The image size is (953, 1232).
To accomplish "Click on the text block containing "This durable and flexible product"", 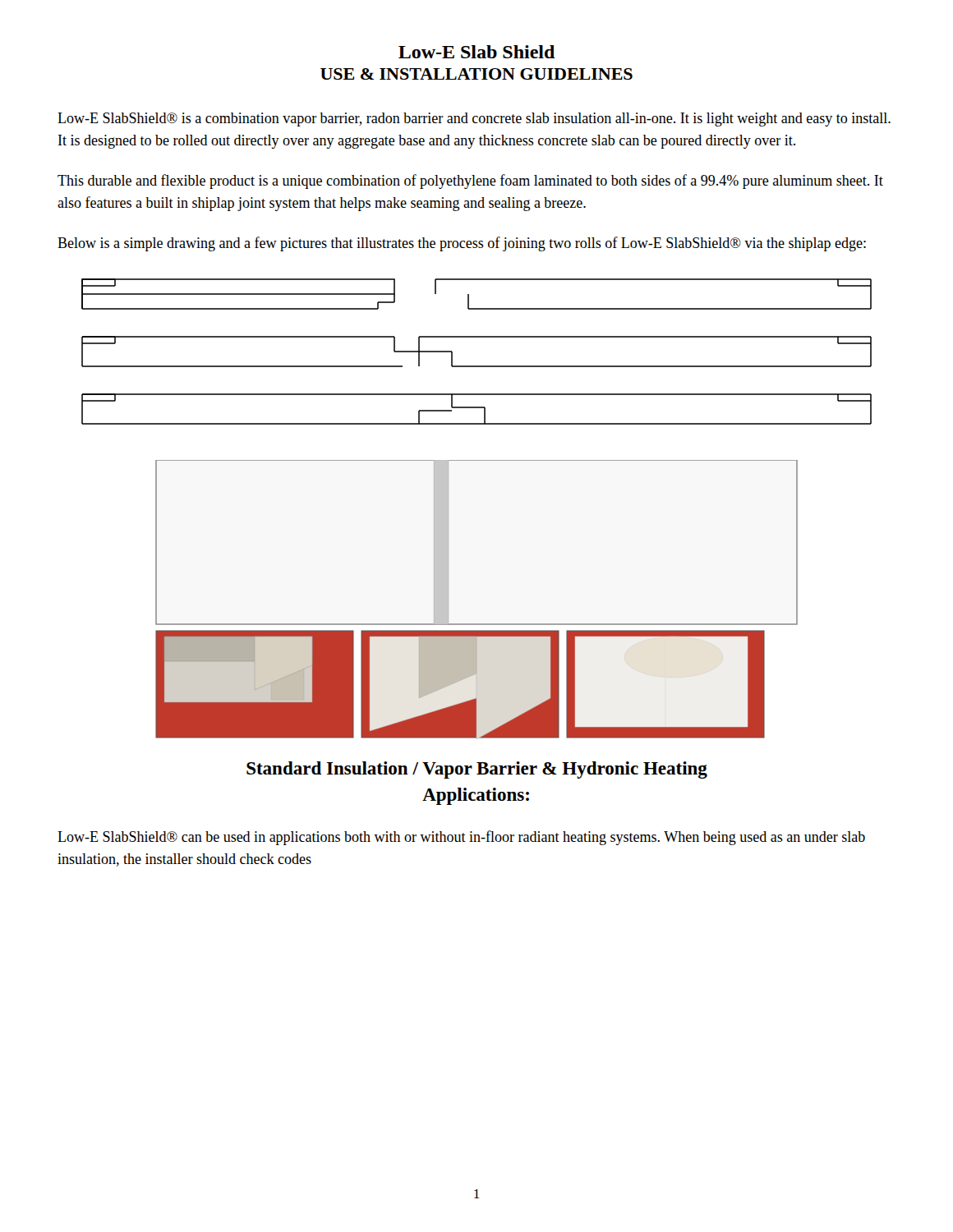I will click(x=470, y=192).
